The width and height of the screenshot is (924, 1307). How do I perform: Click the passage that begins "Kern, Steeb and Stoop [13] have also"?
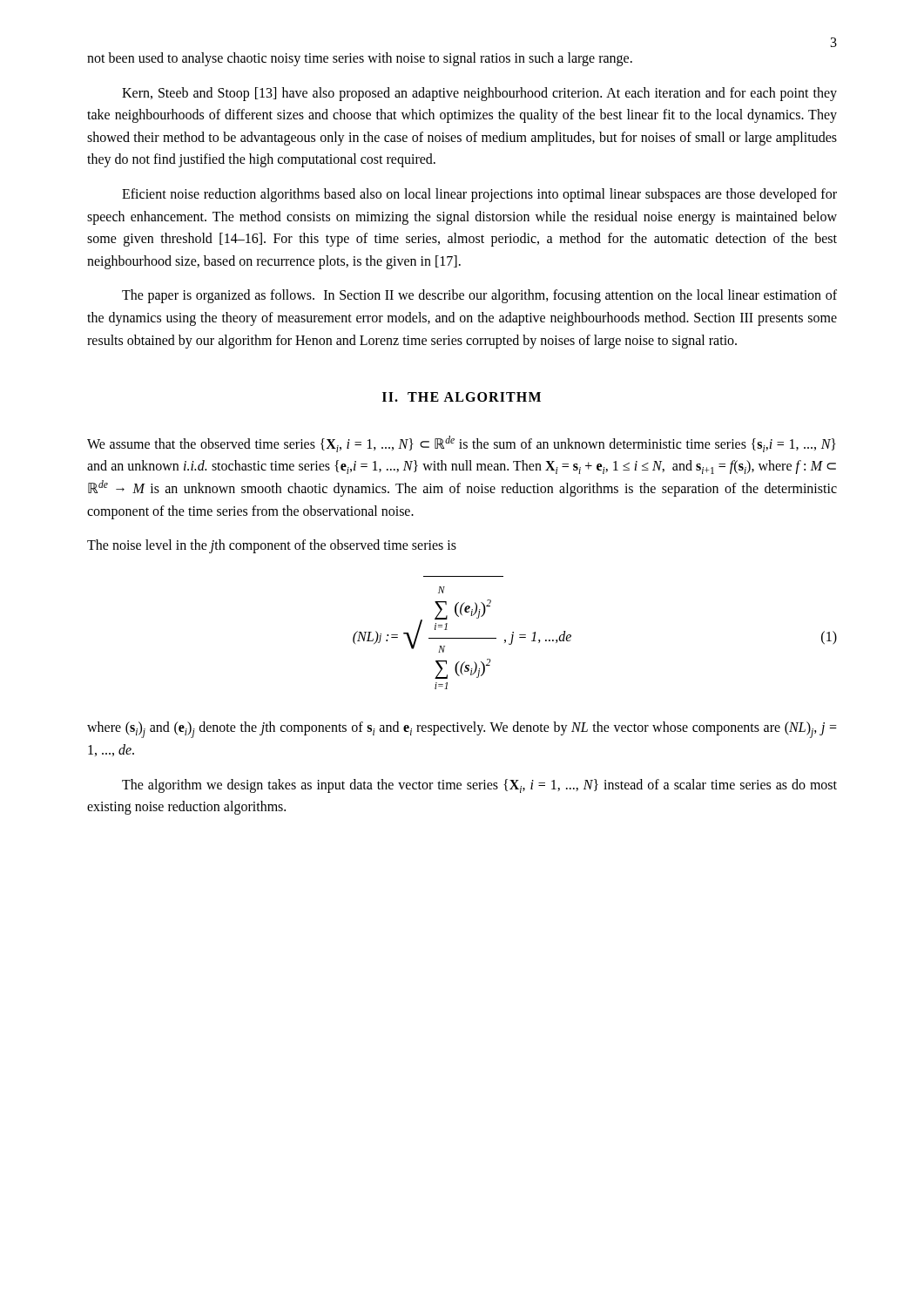pos(462,126)
